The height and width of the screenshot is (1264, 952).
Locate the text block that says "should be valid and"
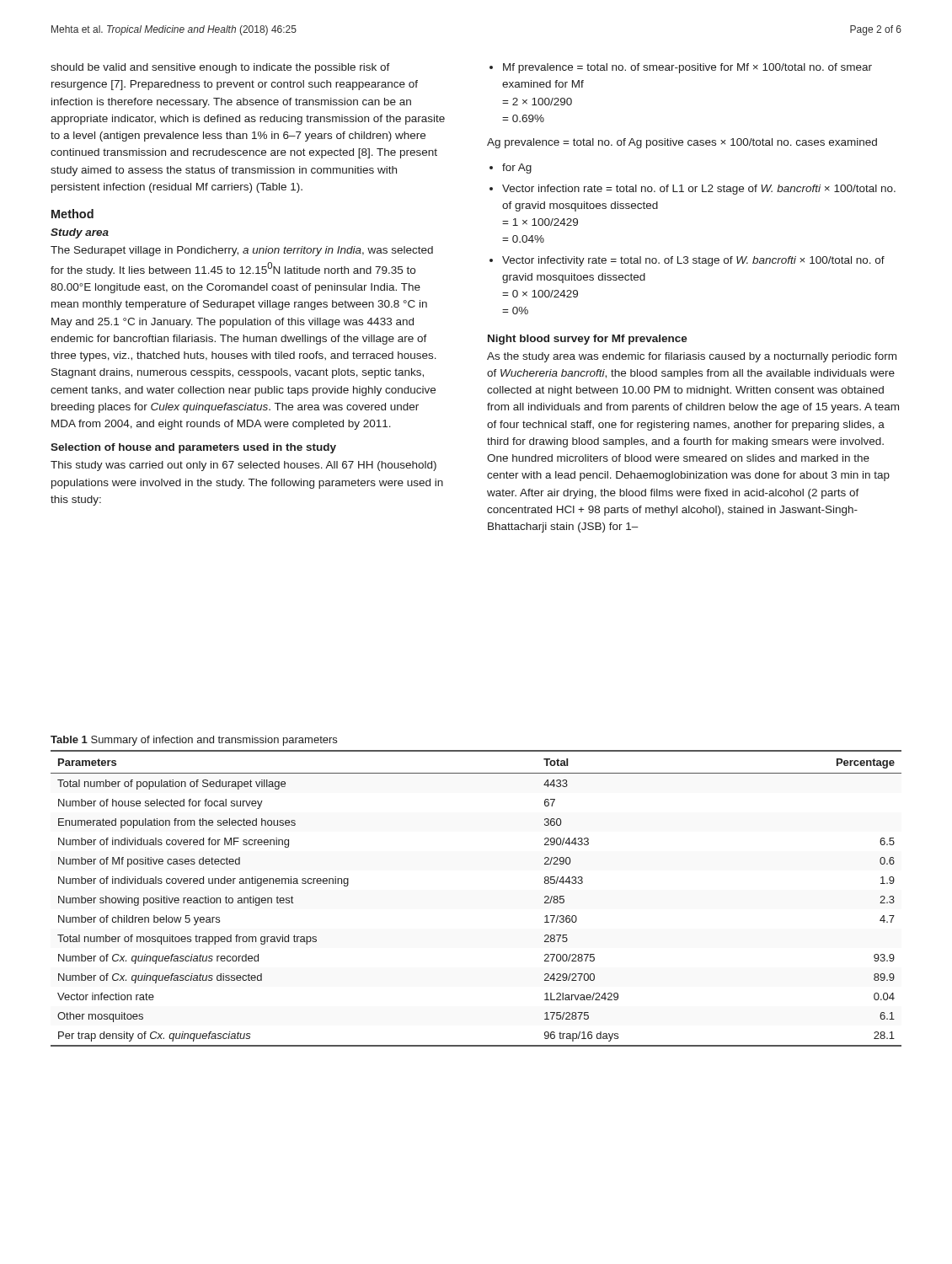pyautogui.click(x=249, y=127)
